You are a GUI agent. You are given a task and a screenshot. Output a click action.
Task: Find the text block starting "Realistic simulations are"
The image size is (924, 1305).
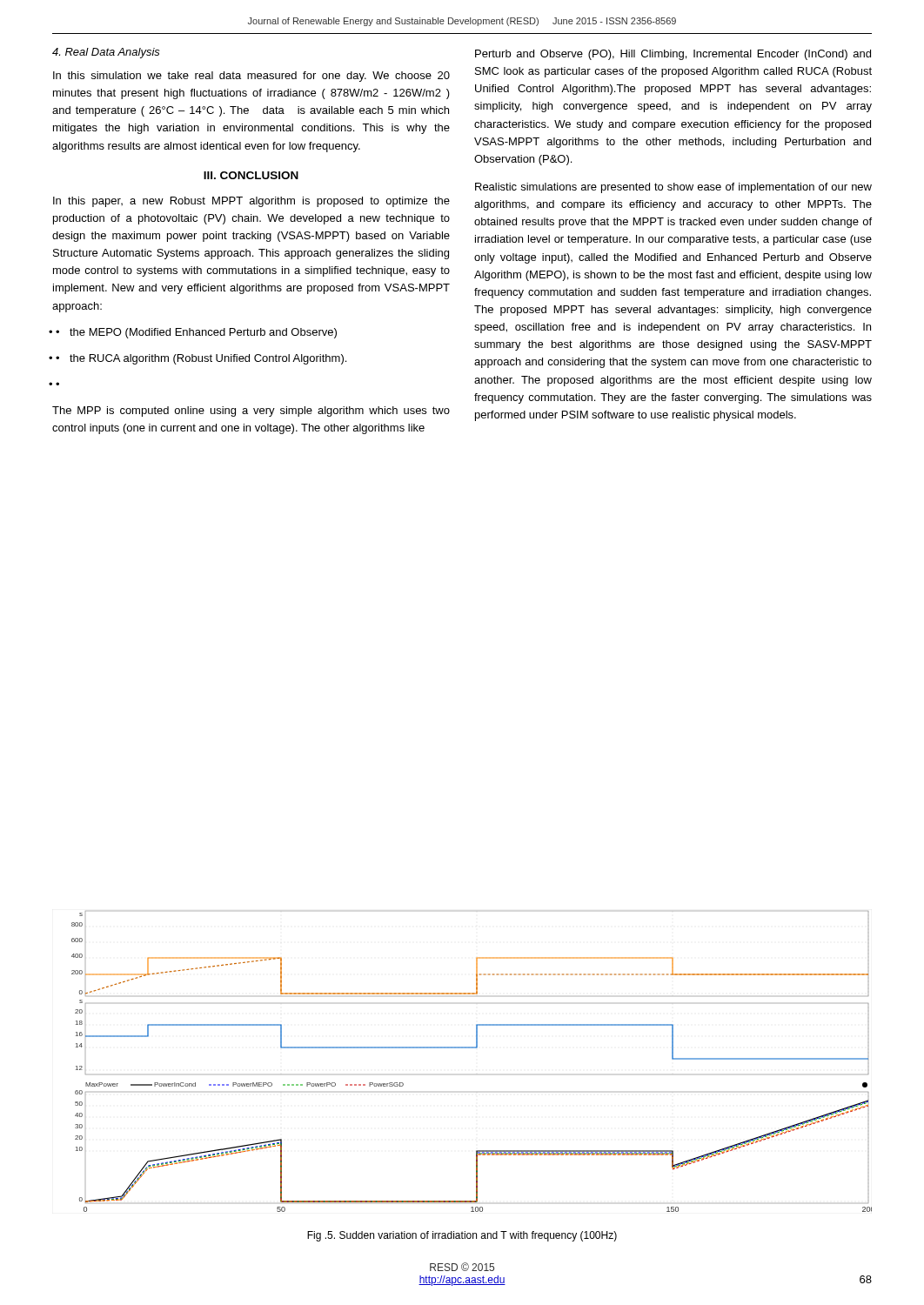673,300
